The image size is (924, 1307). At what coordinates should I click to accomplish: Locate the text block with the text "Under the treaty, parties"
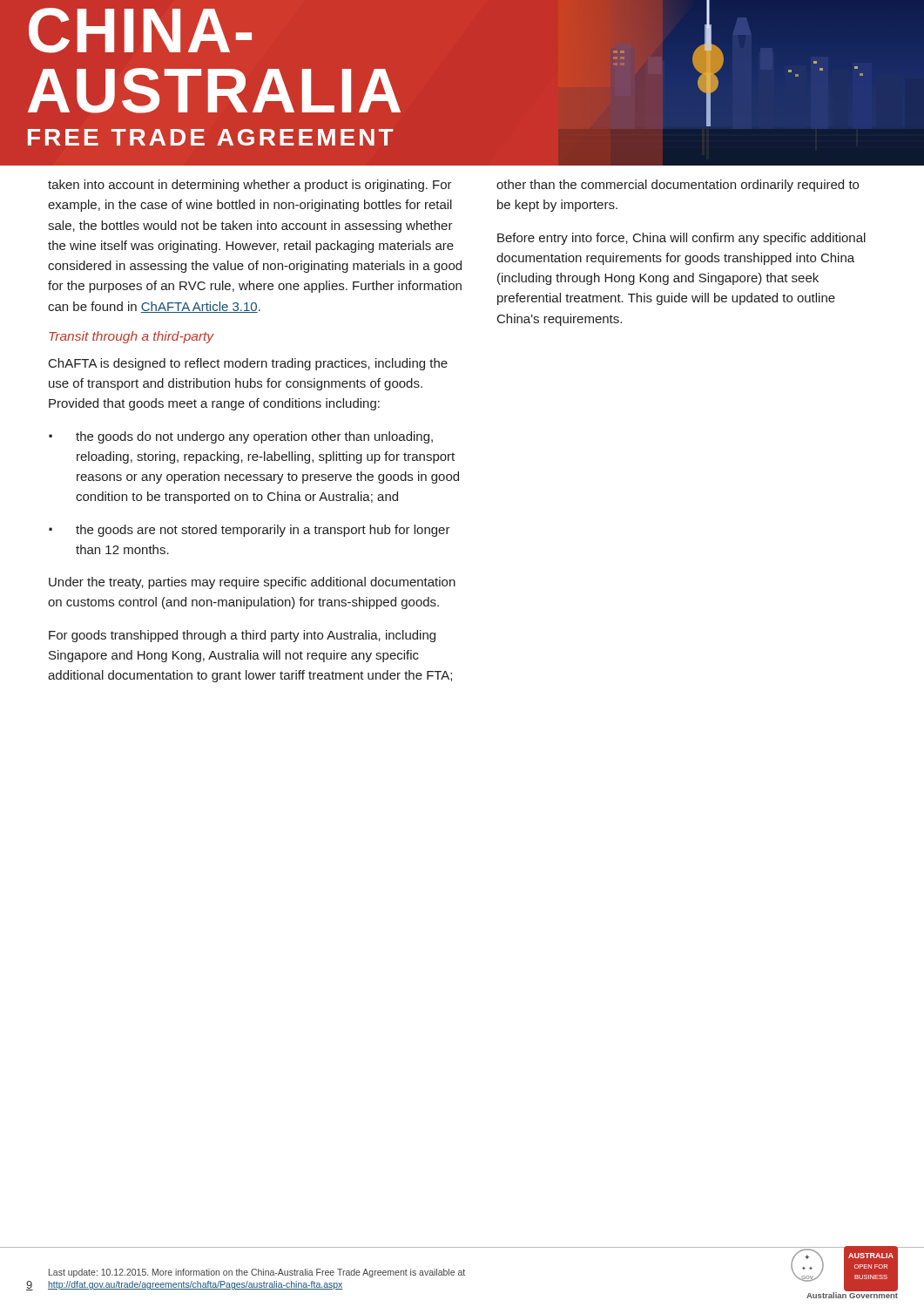coord(252,592)
